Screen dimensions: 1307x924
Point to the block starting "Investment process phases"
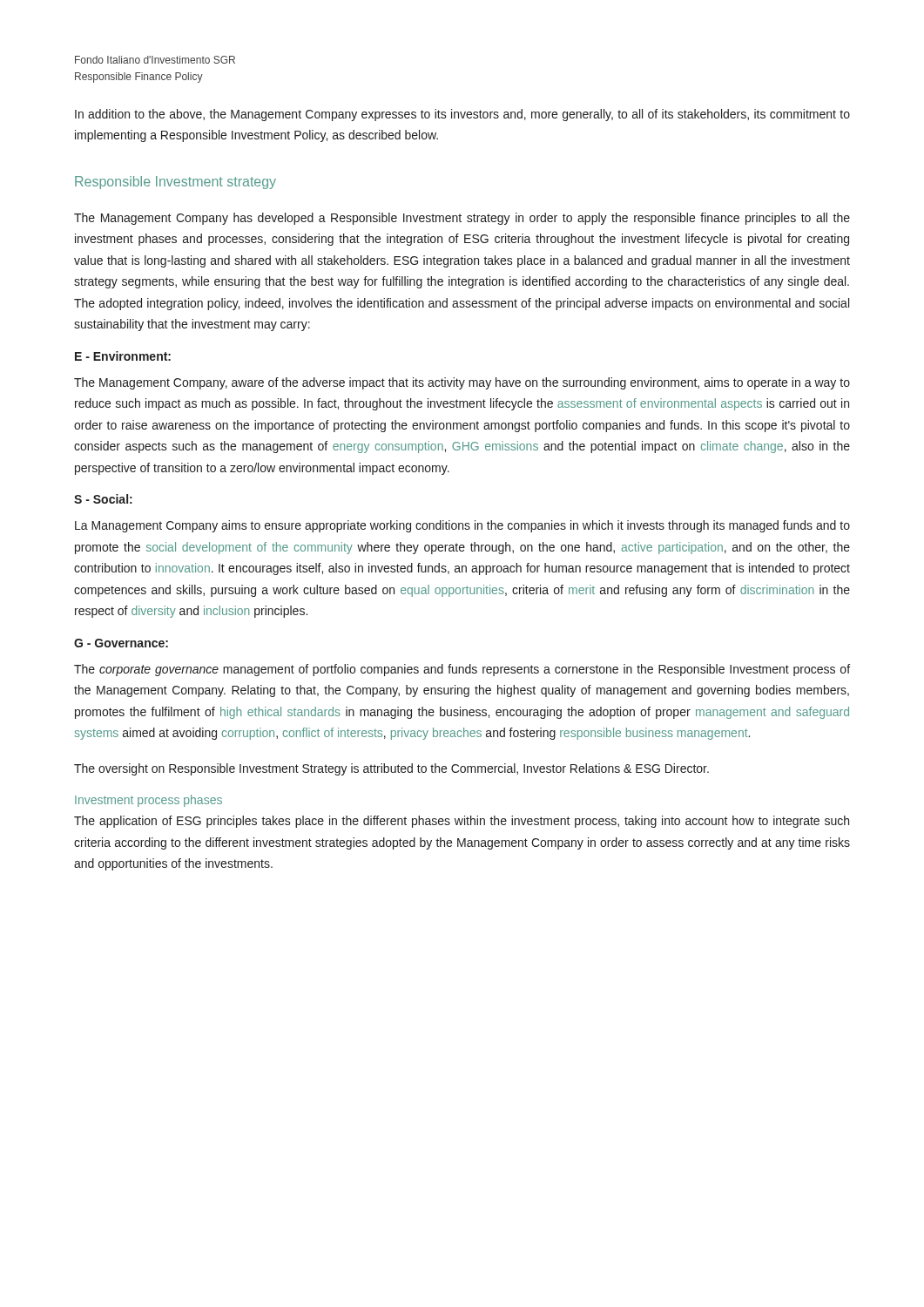(148, 800)
